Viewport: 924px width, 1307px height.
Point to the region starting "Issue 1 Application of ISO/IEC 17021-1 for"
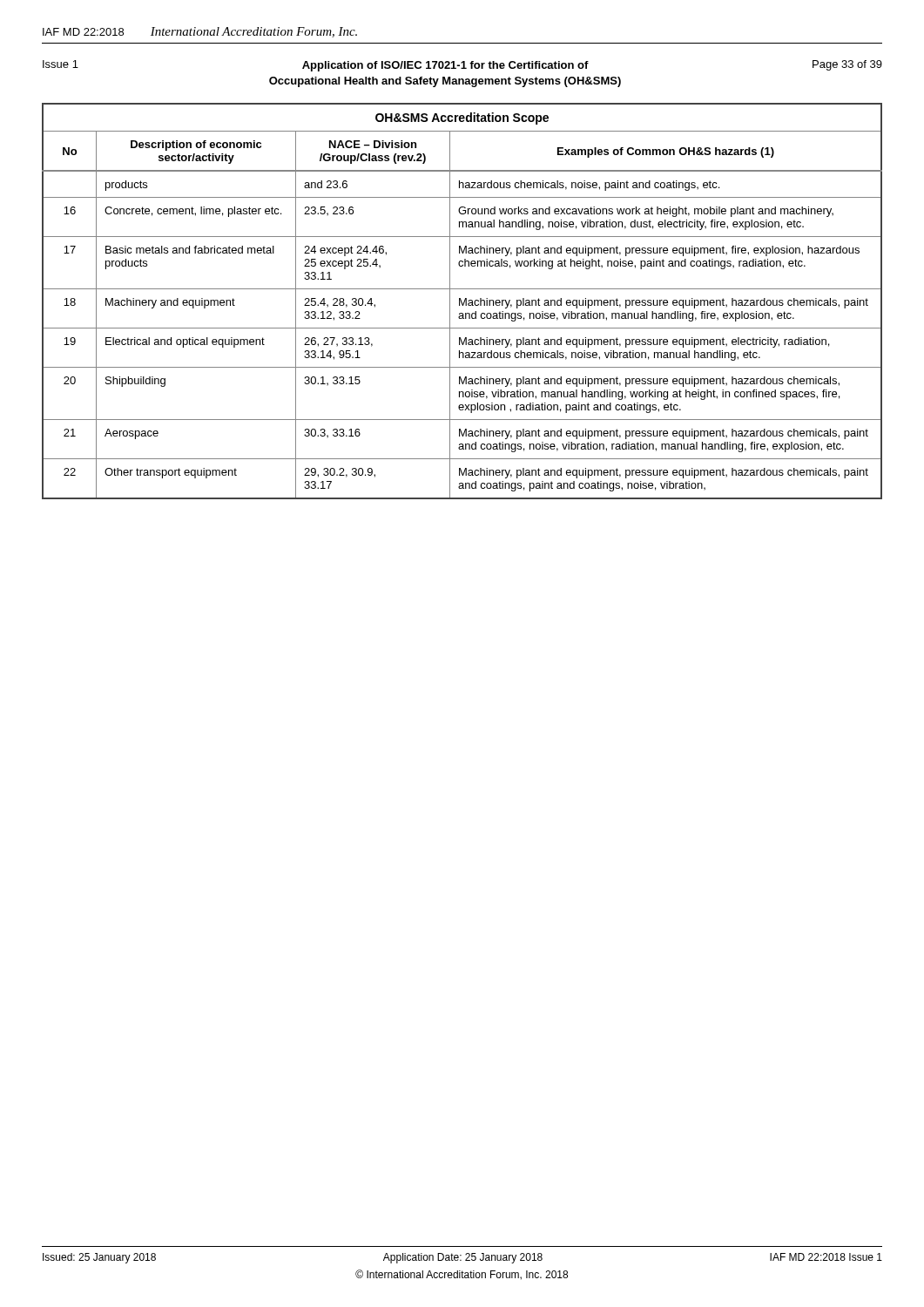pyautogui.click(x=462, y=71)
